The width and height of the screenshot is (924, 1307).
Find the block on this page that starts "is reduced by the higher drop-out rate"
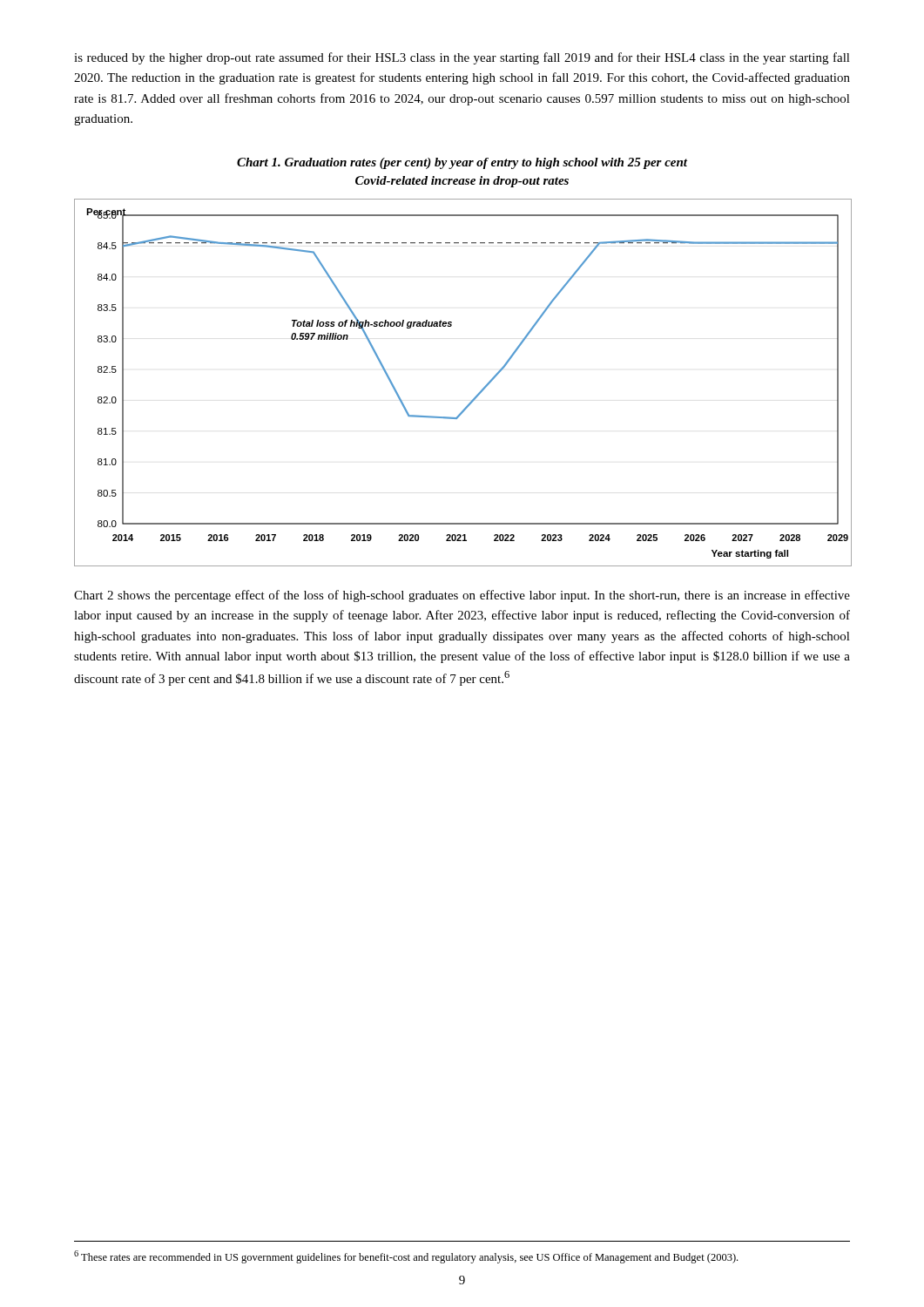click(x=462, y=88)
